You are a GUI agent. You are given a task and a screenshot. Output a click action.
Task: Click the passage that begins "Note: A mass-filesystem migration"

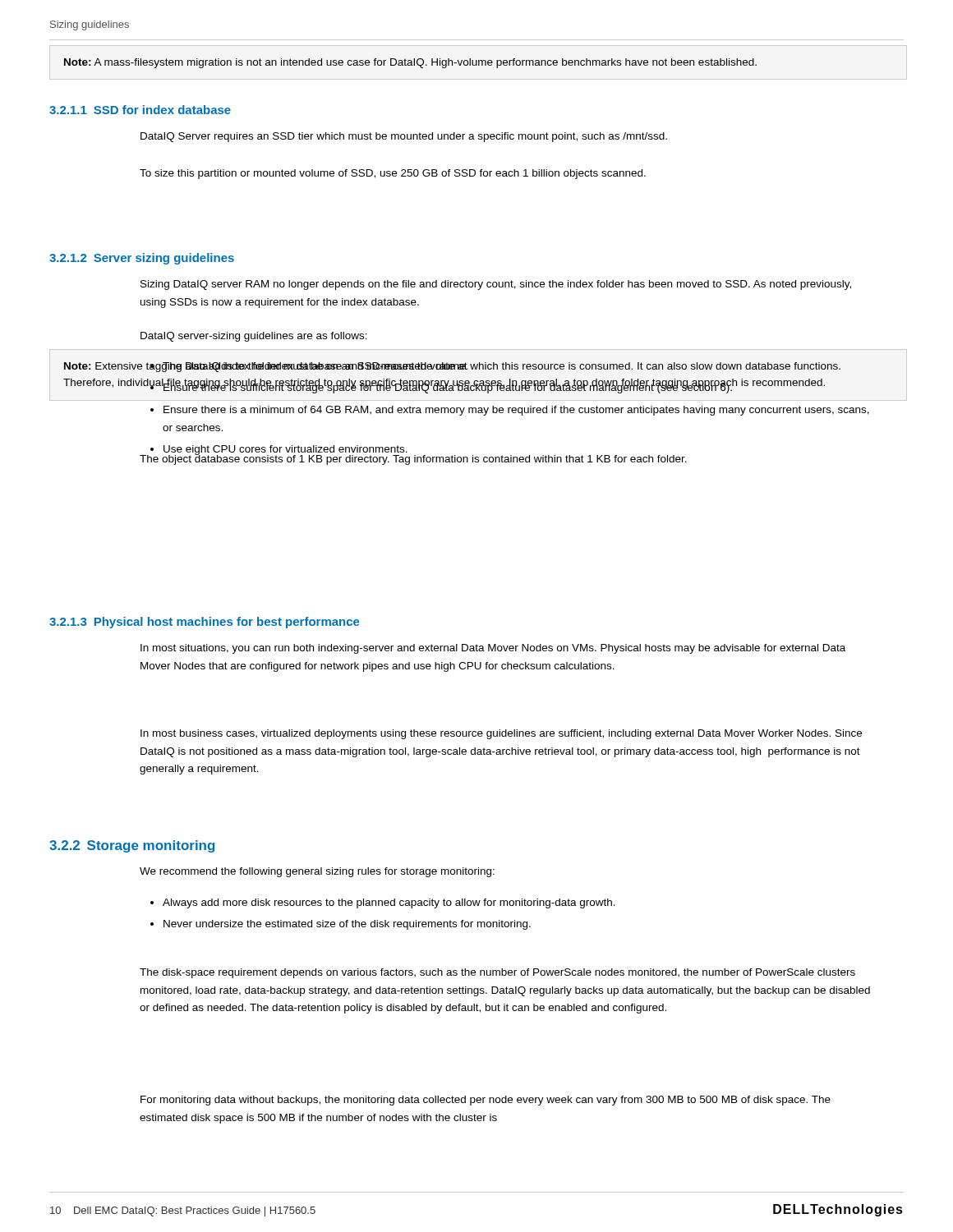pyautogui.click(x=410, y=62)
